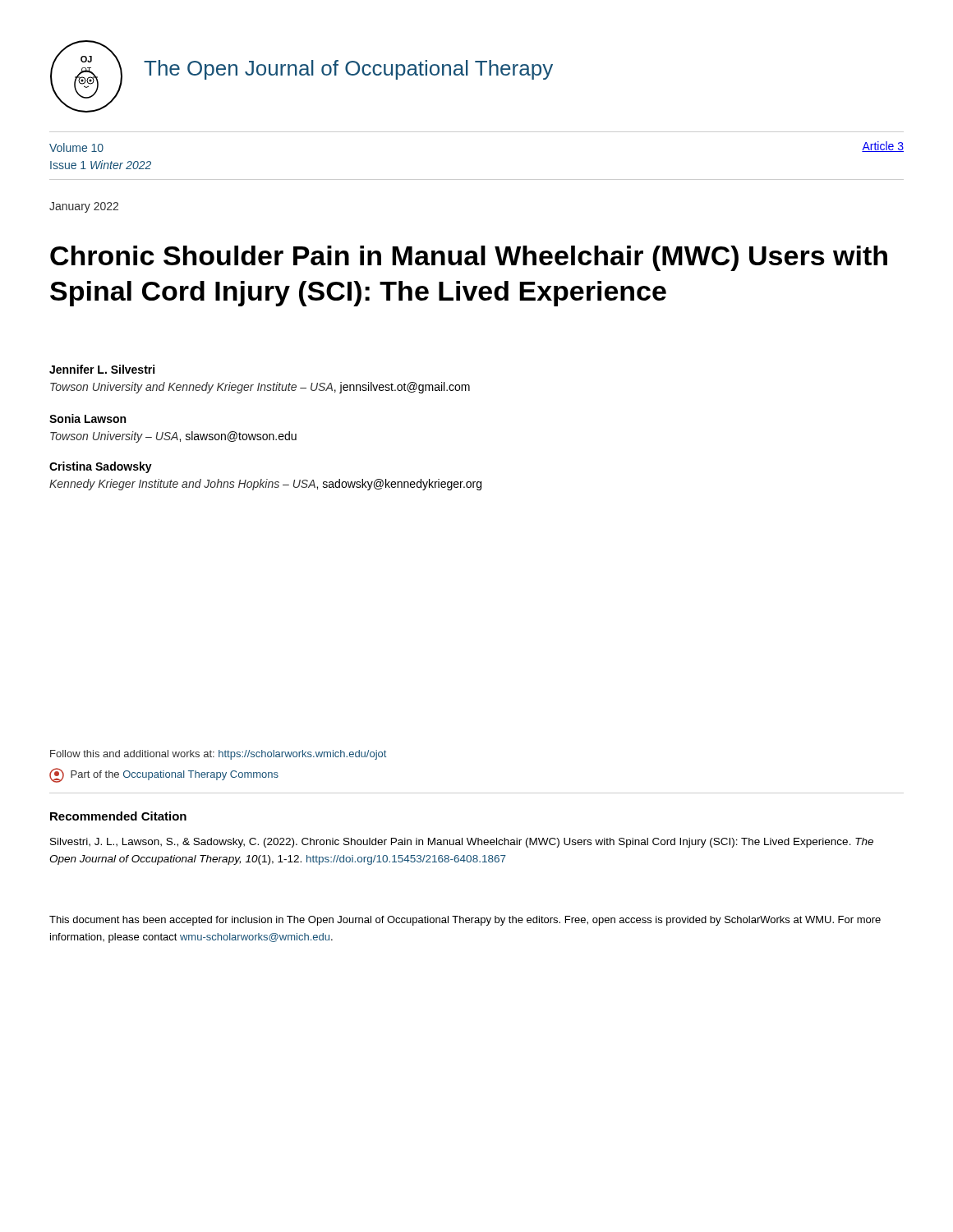Point to "Article 3"
This screenshot has height=1232, width=953.
pyautogui.click(x=883, y=146)
